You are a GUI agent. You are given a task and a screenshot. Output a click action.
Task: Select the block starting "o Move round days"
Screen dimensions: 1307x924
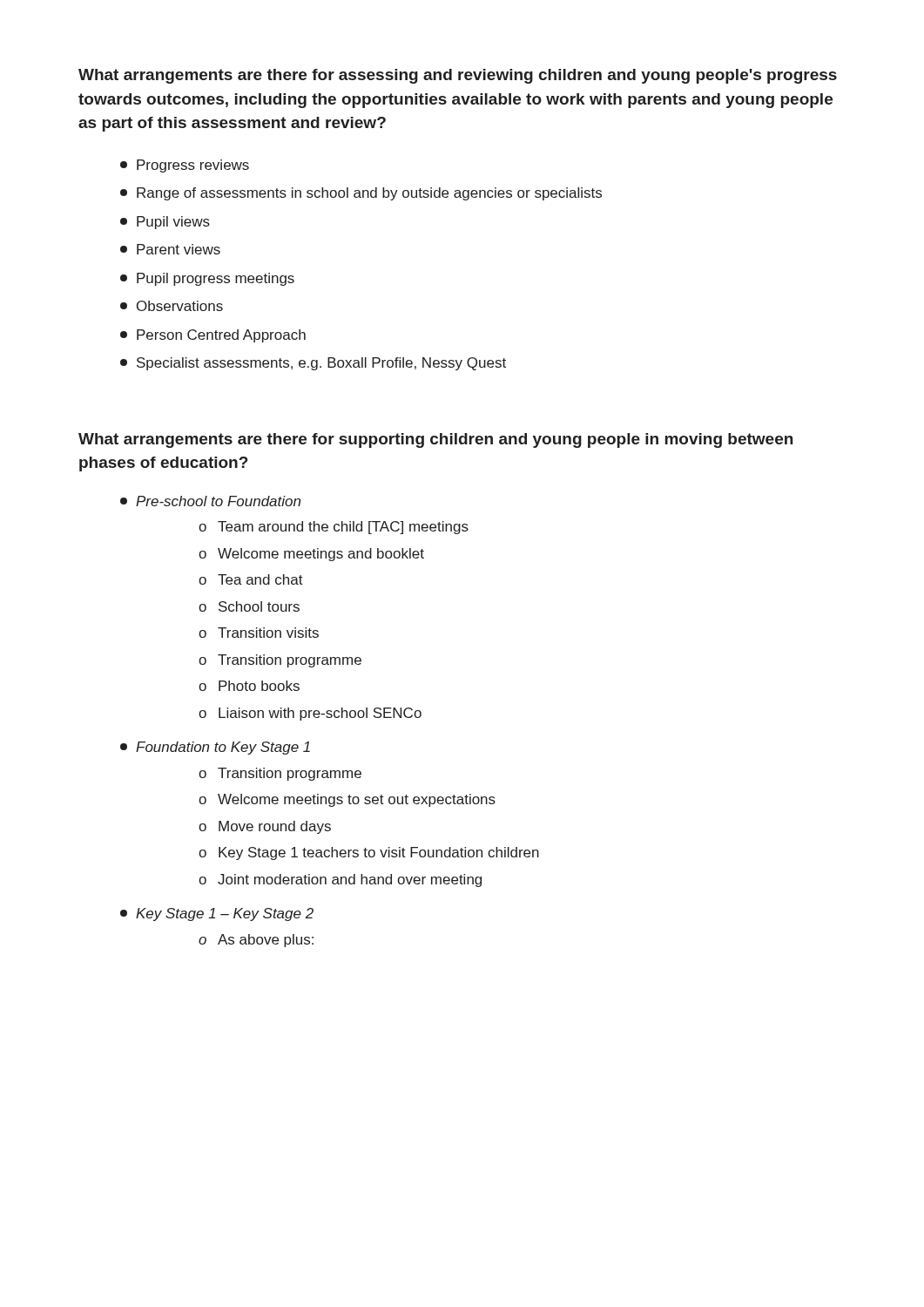[x=265, y=826]
